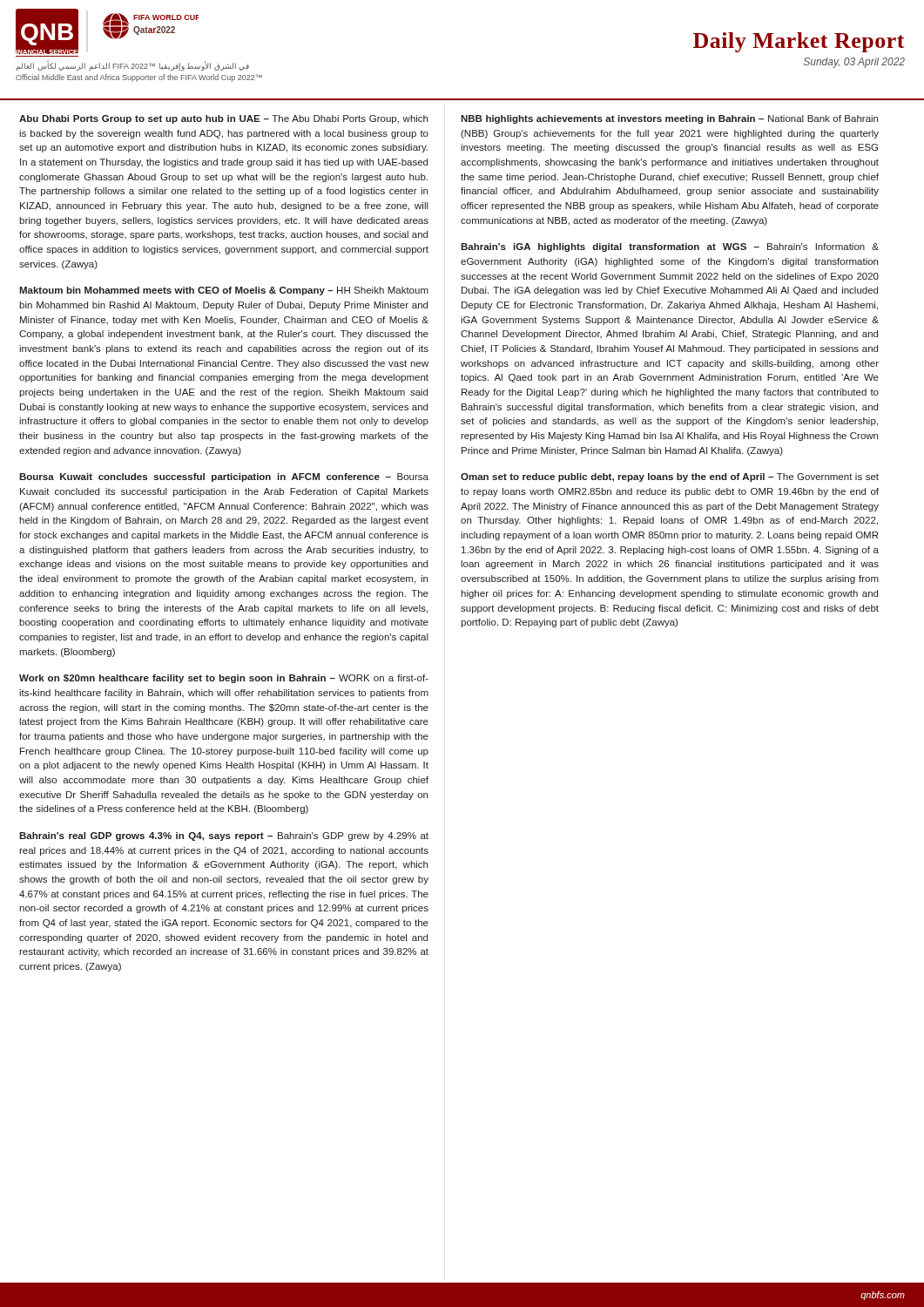Point to the block beginning "Maktoum bin Mohammed meets"
Viewport: 924px width, 1307px height.
(224, 371)
